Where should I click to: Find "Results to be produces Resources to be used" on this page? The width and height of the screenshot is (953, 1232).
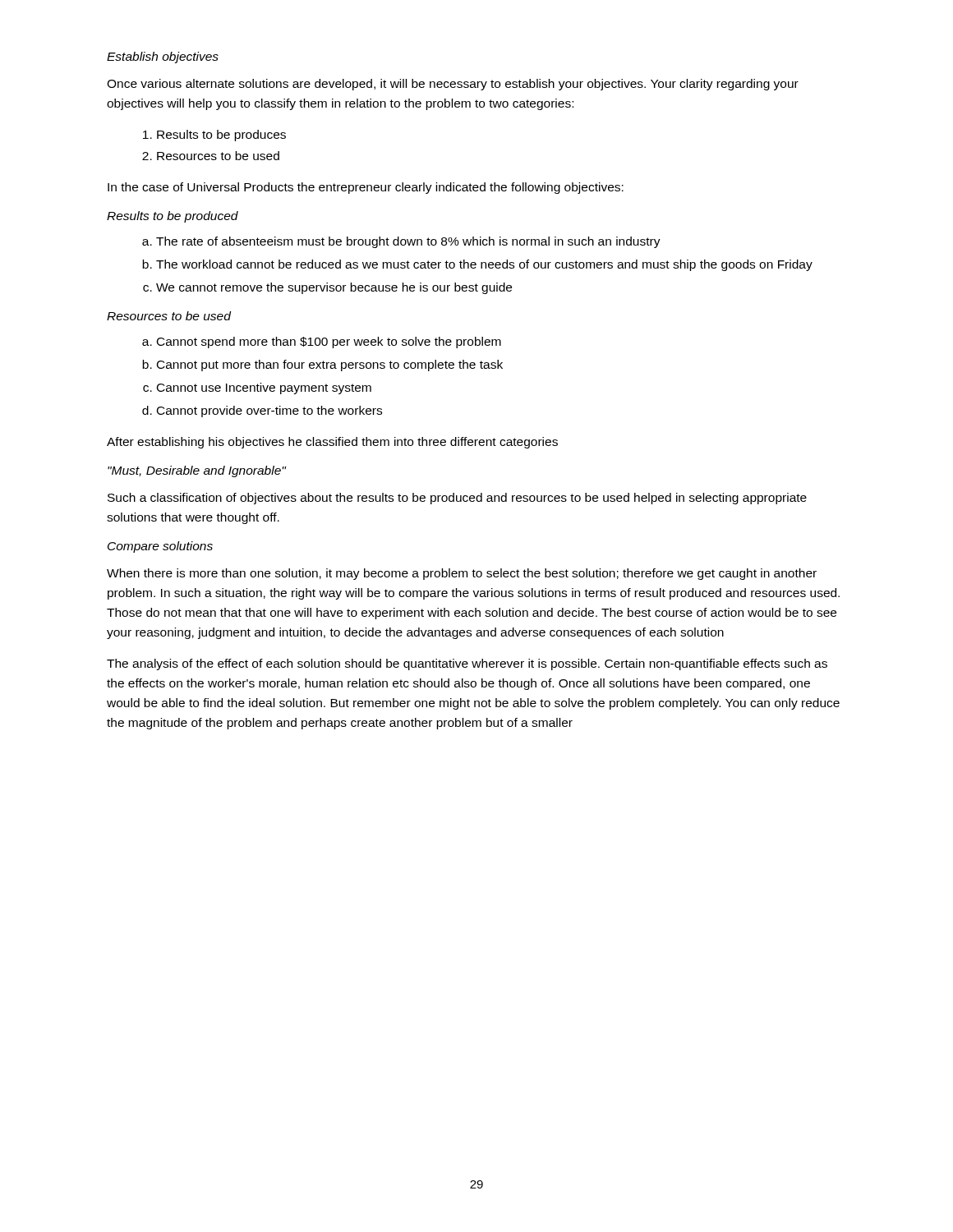(x=214, y=136)
